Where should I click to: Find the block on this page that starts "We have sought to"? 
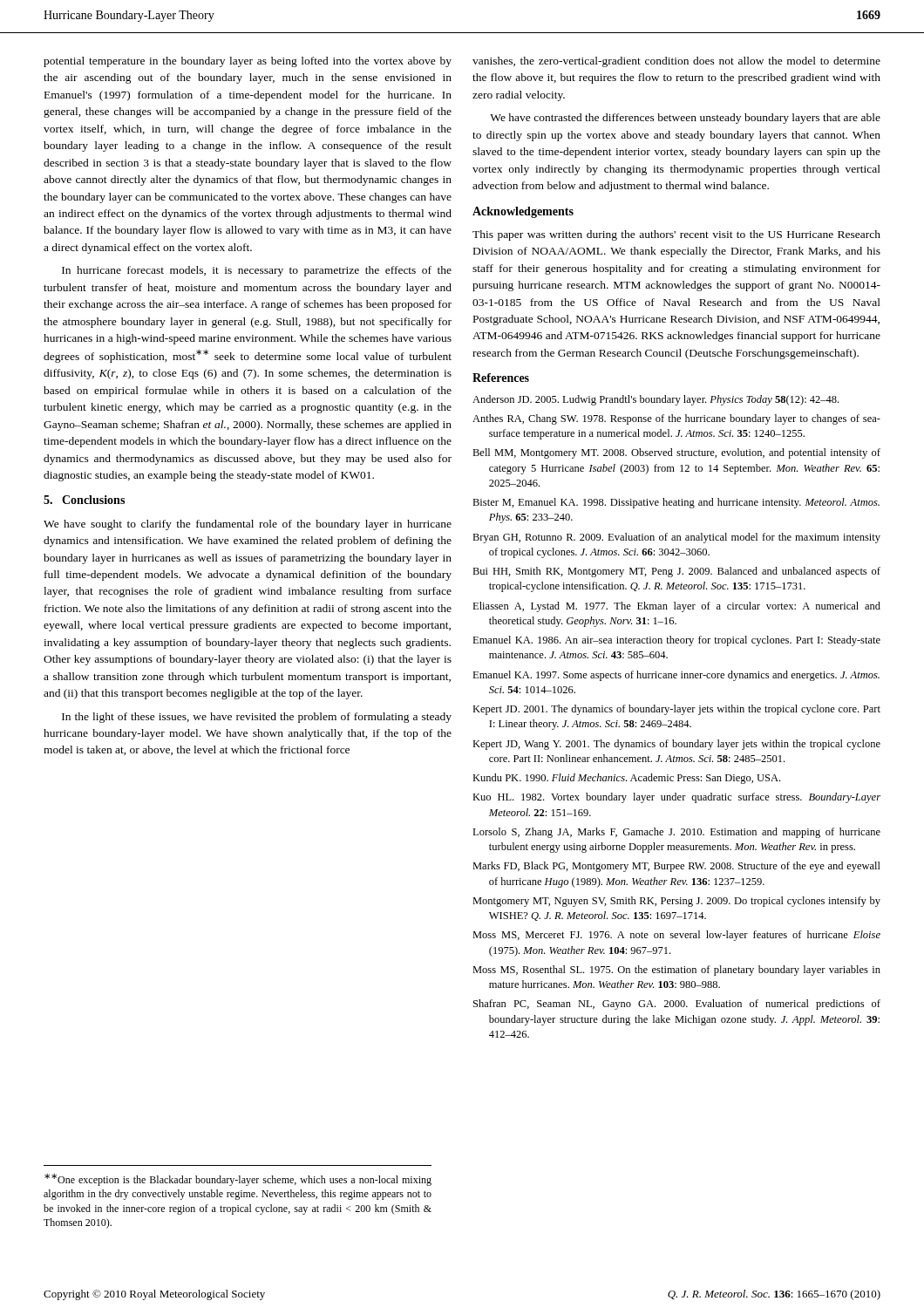pyautogui.click(x=248, y=608)
